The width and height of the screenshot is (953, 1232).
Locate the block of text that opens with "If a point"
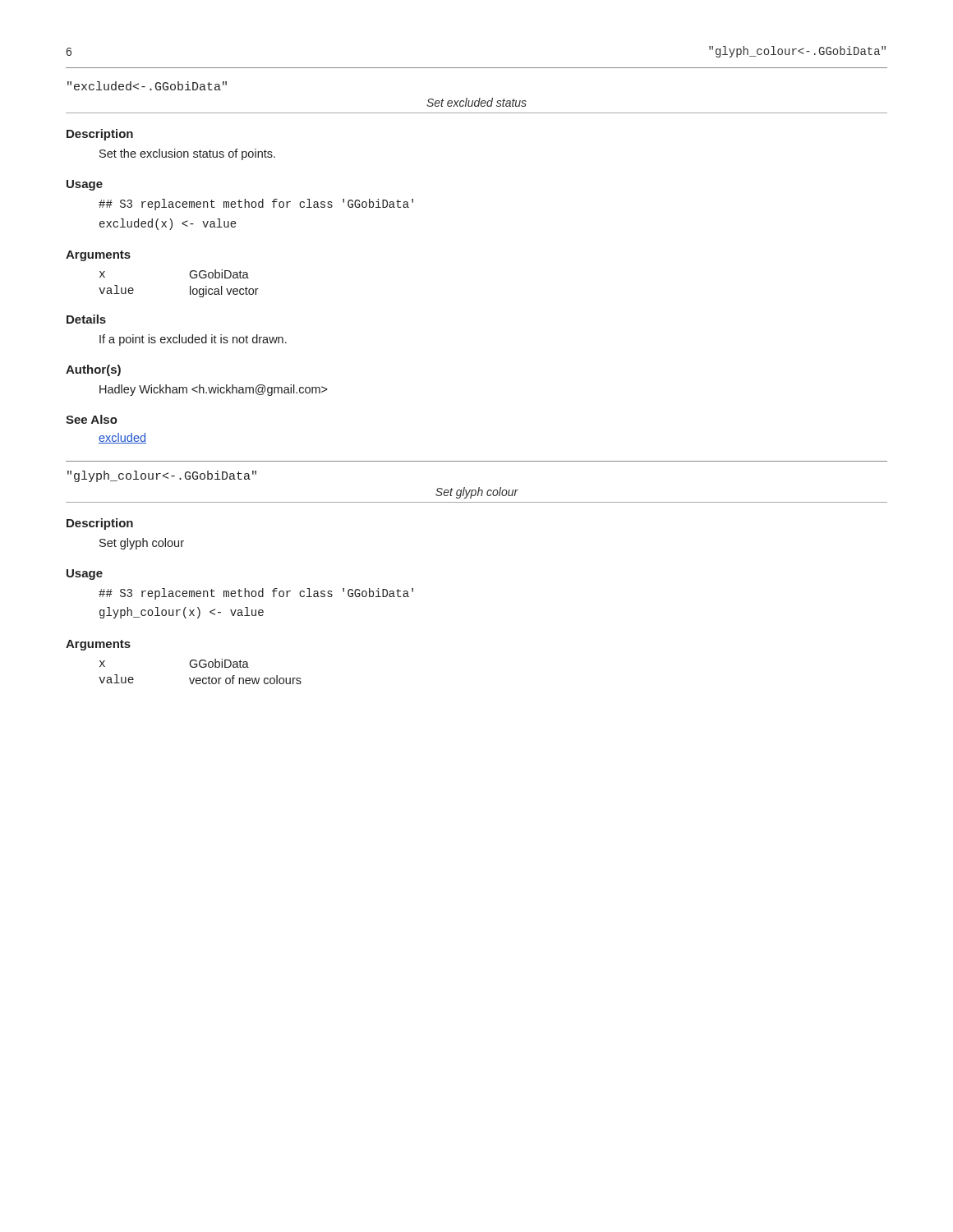click(193, 339)
